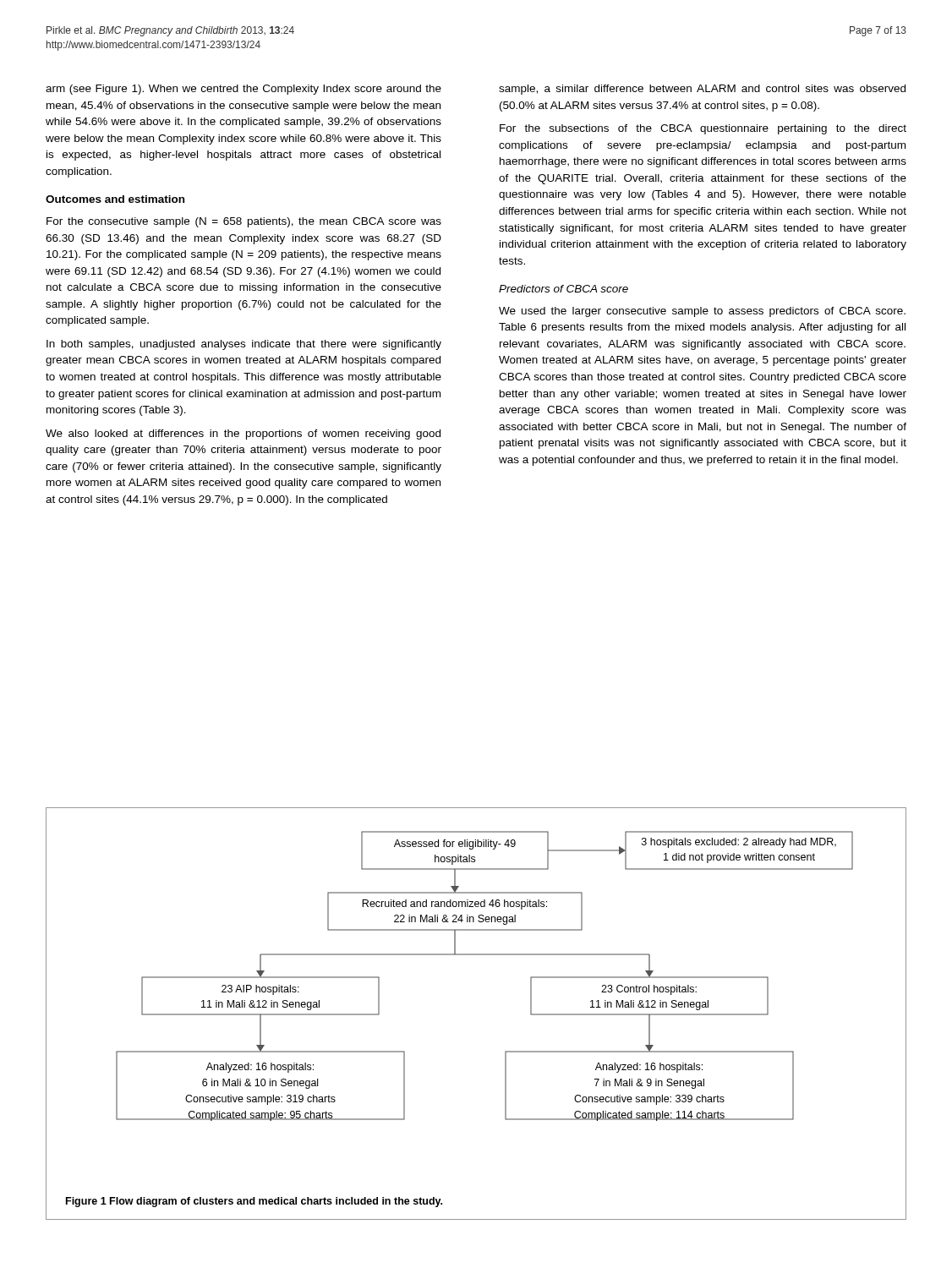Viewport: 952px width, 1268px height.
Task: Select the text block containing "For the consecutive"
Action: pos(244,360)
